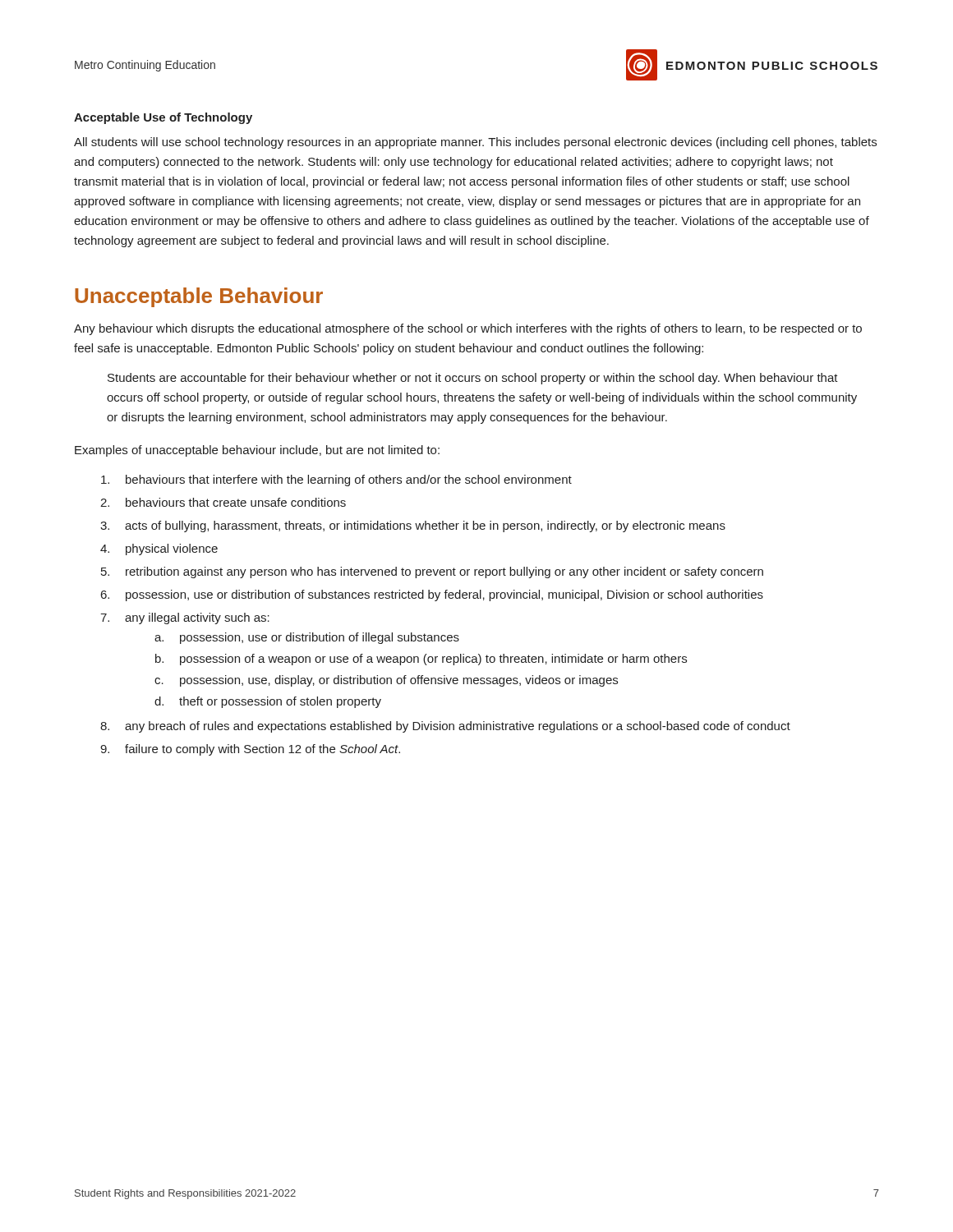Locate the text starting "Students are accountable for their behaviour"
This screenshot has width=953, height=1232.
click(x=482, y=397)
